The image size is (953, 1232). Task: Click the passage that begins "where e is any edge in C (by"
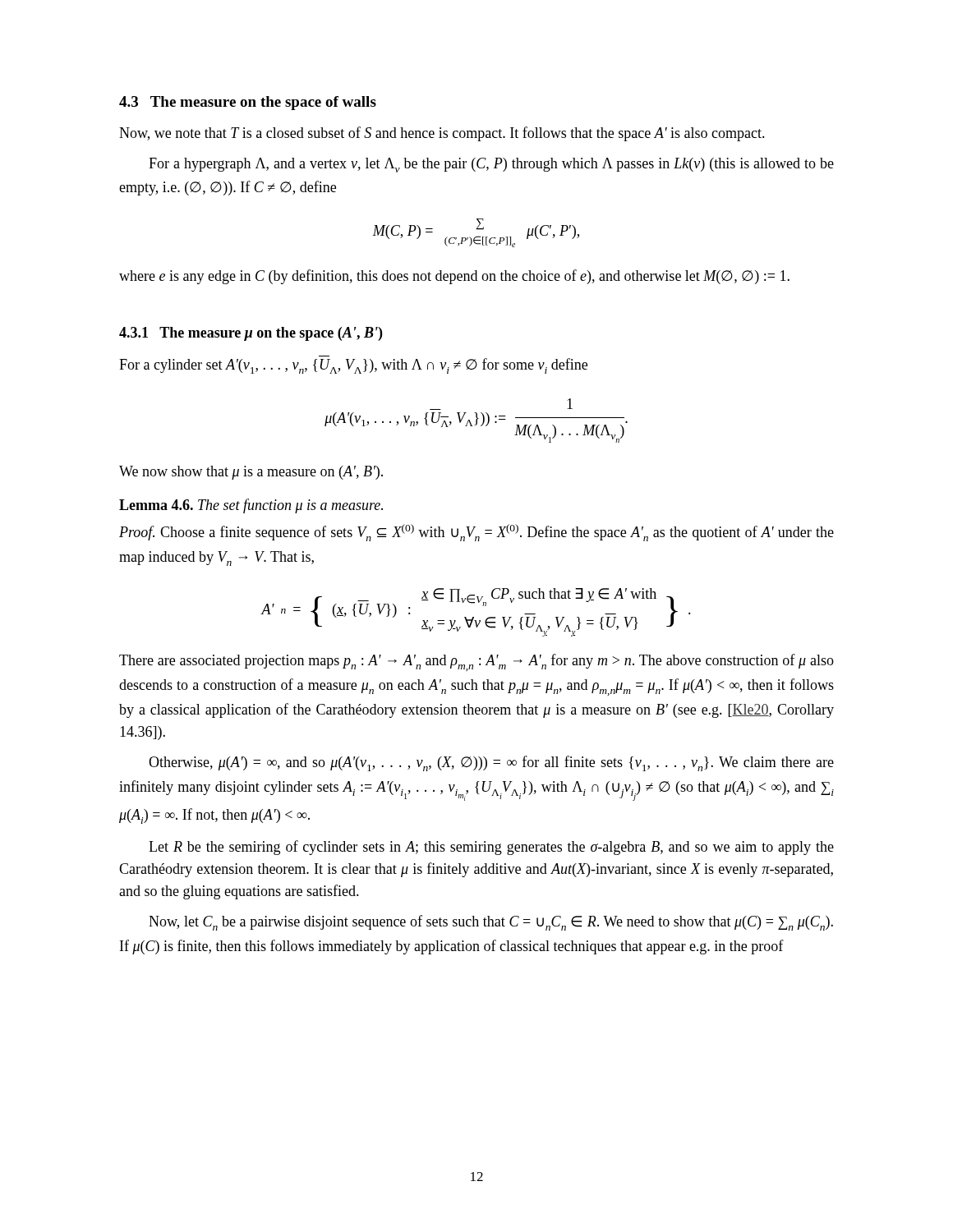click(476, 277)
